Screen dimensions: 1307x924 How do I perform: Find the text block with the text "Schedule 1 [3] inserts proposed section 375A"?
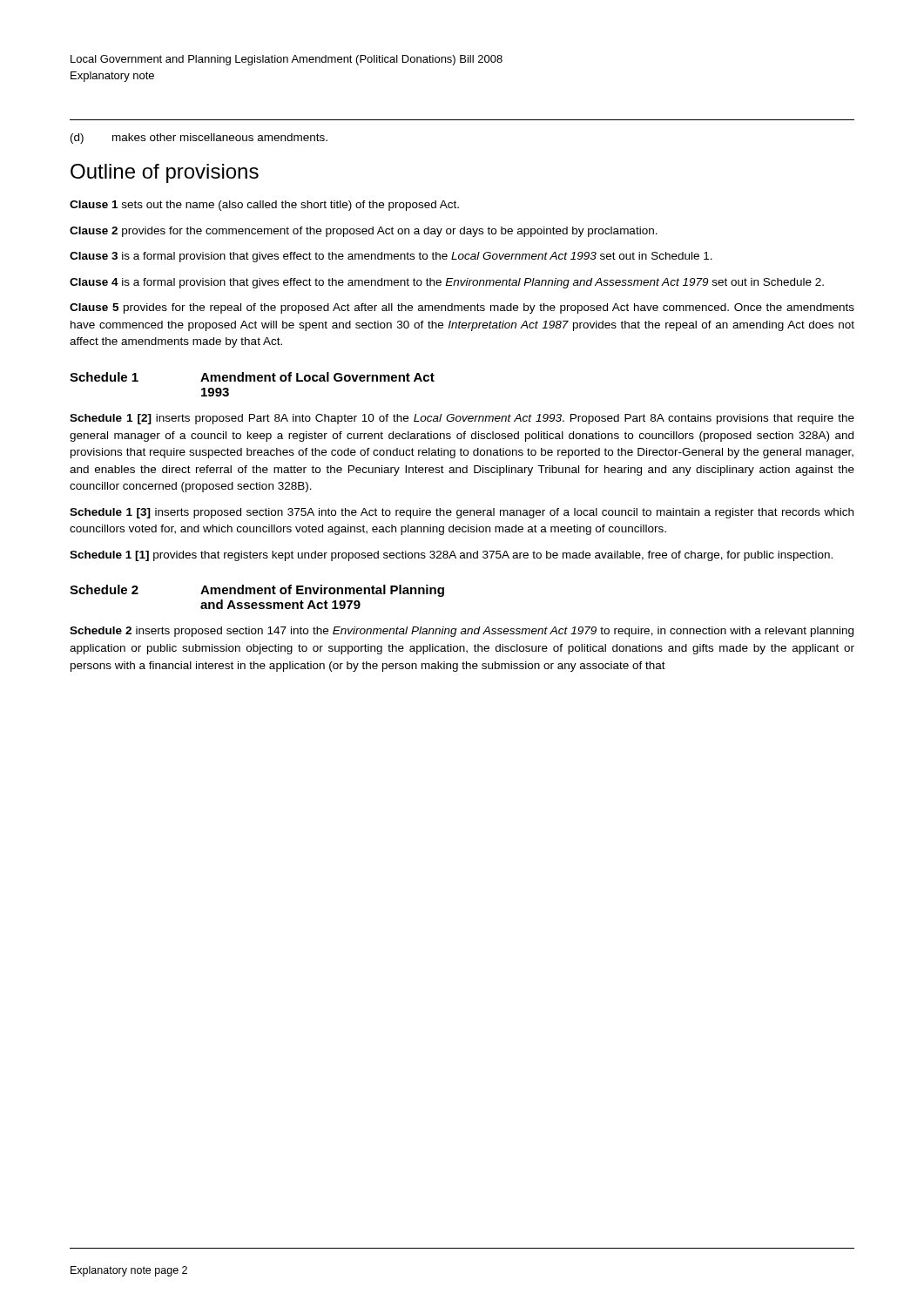click(462, 520)
